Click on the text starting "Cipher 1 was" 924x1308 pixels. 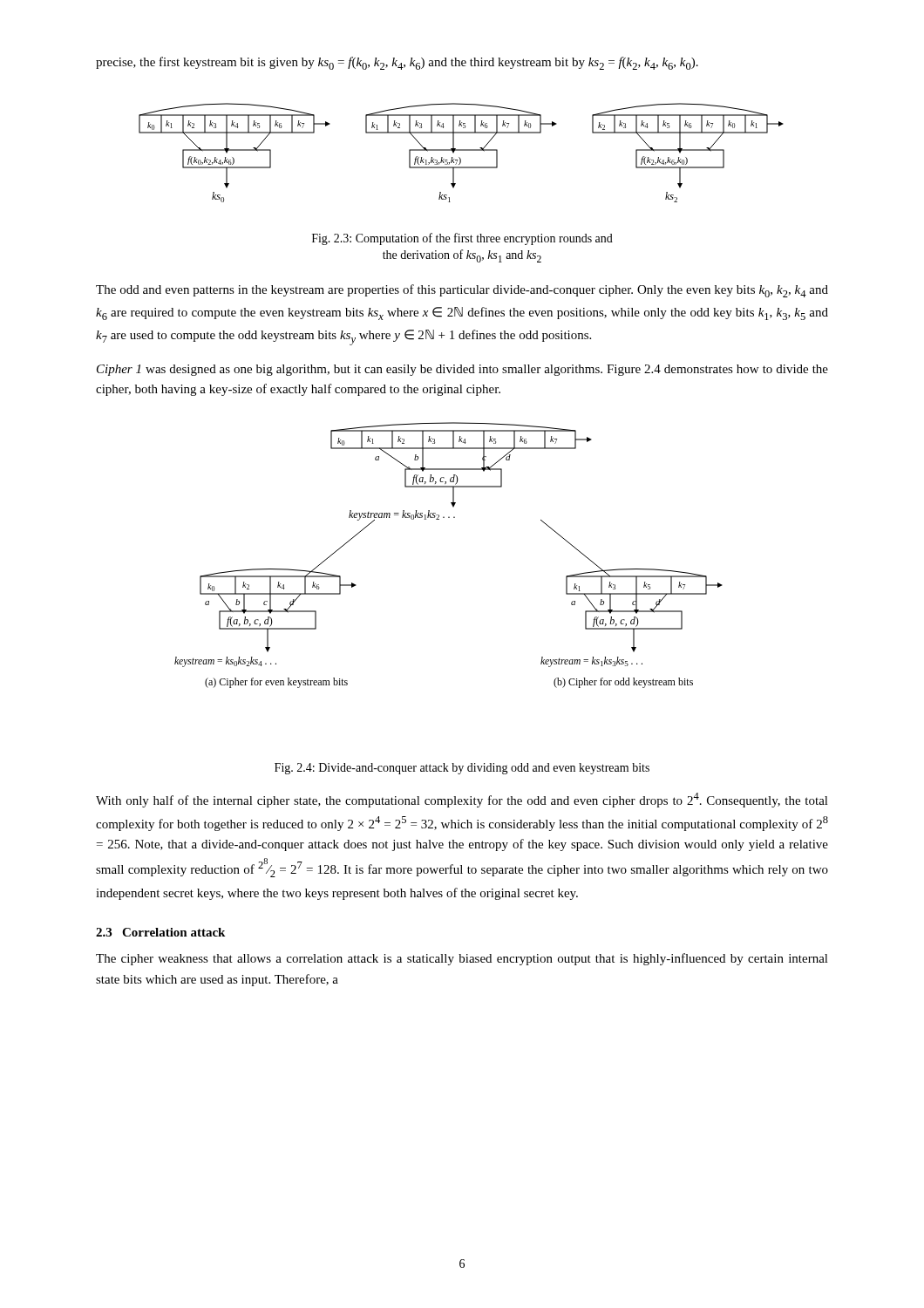coord(462,379)
